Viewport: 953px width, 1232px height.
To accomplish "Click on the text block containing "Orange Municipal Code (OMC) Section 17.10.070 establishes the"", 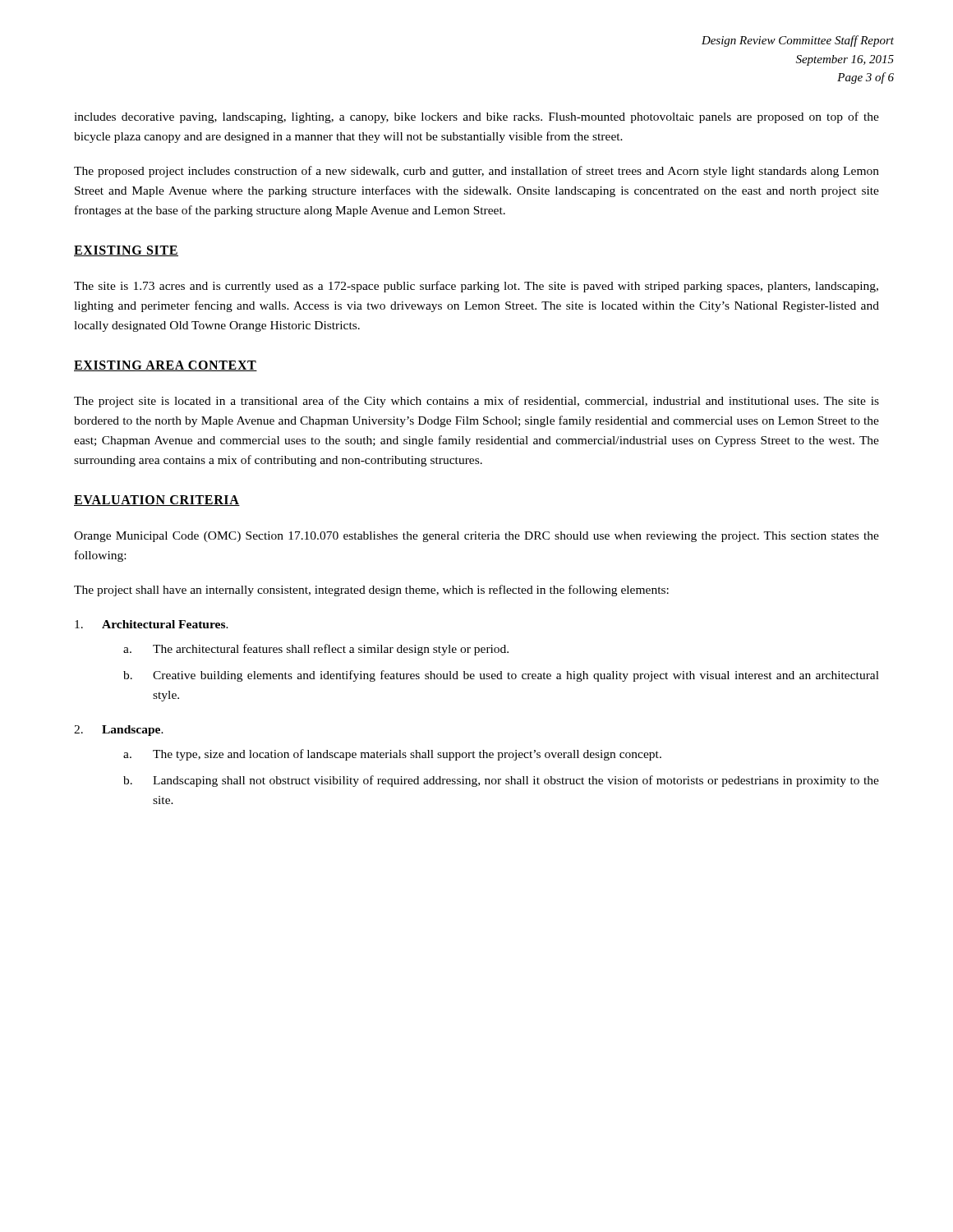I will coord(476,545).
